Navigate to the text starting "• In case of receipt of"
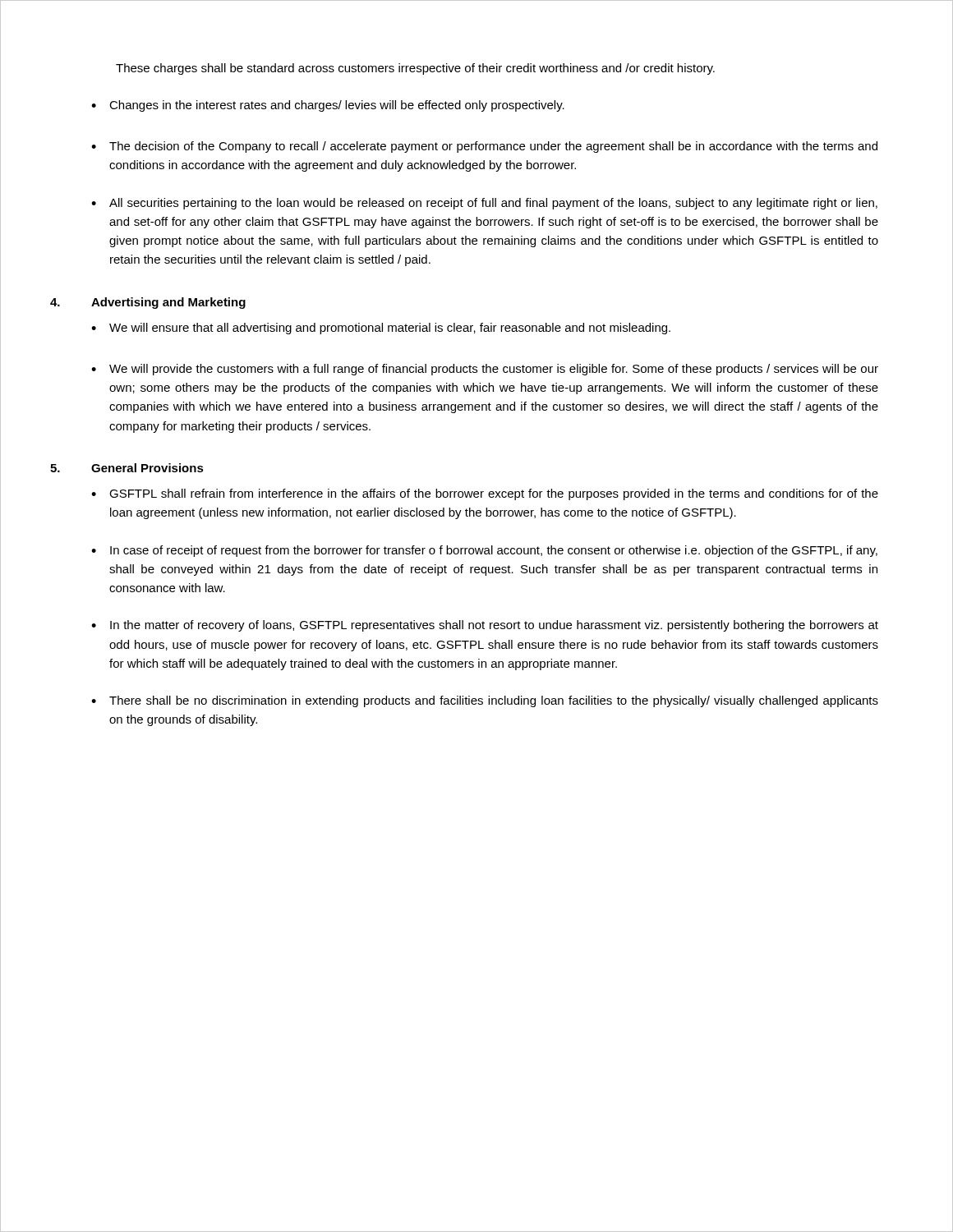953x1232 pixels. click(x=485, y=569)
